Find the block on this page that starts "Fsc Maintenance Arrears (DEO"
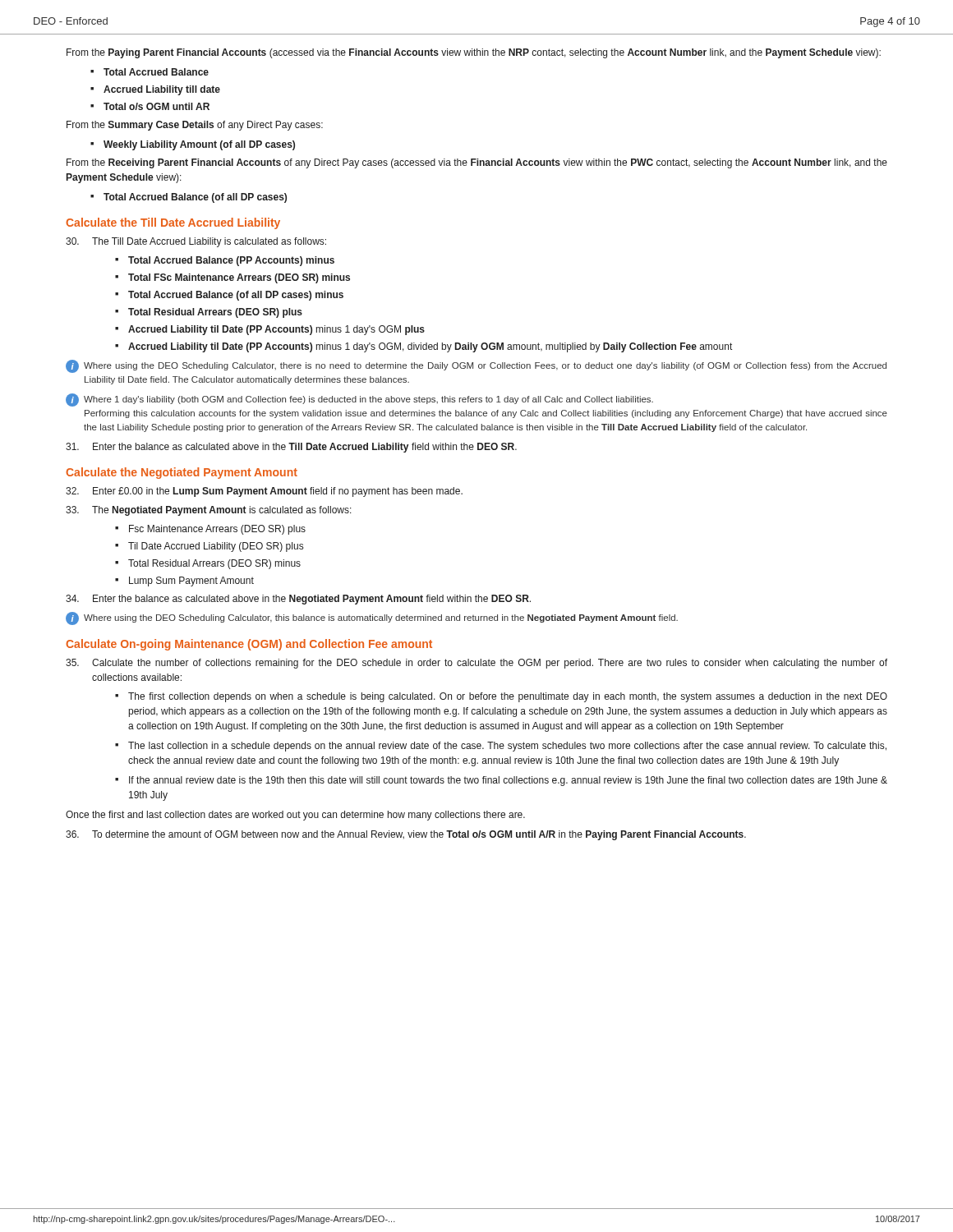 (217, 529)
